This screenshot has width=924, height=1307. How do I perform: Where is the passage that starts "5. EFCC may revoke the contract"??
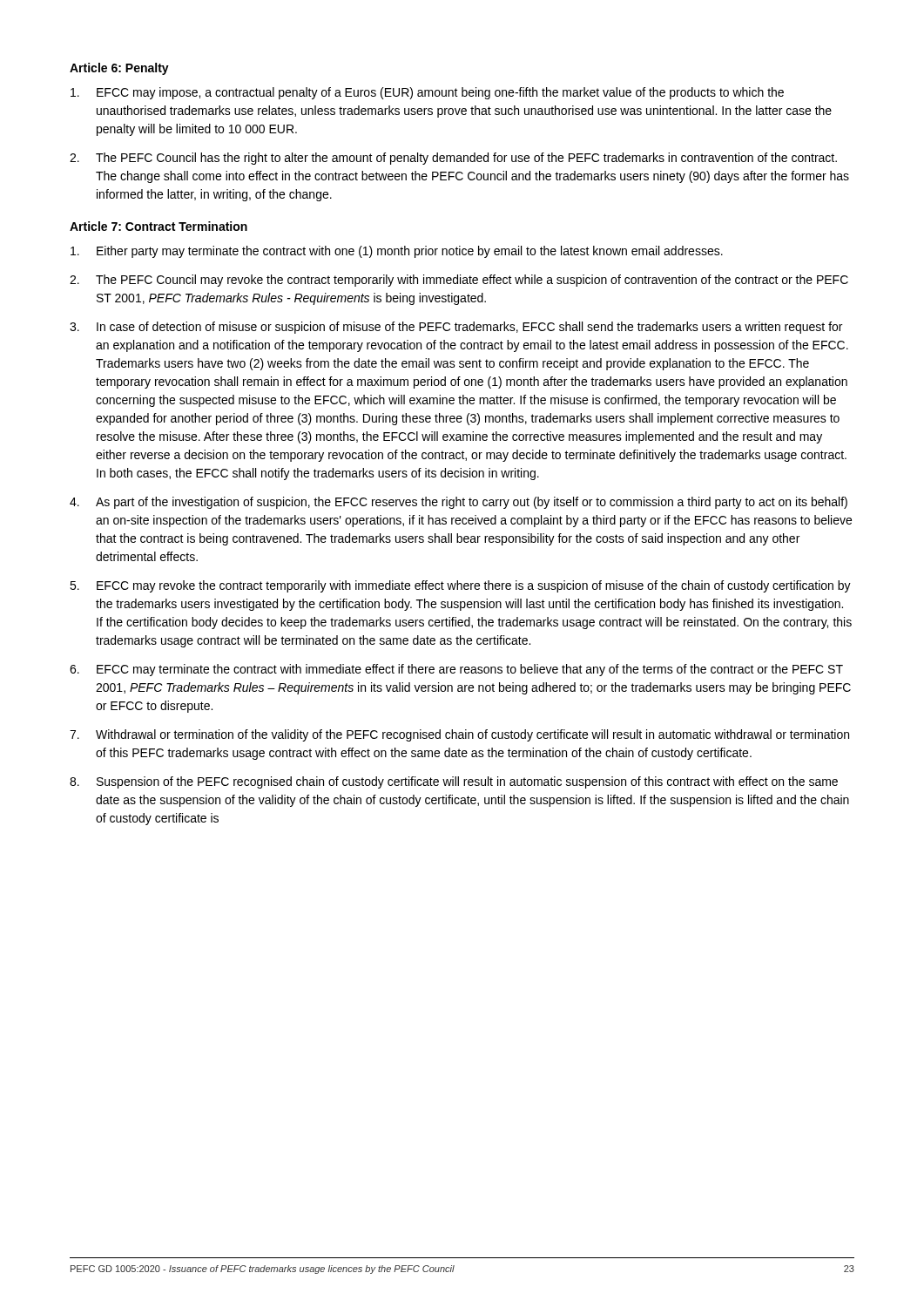(462, 613)
